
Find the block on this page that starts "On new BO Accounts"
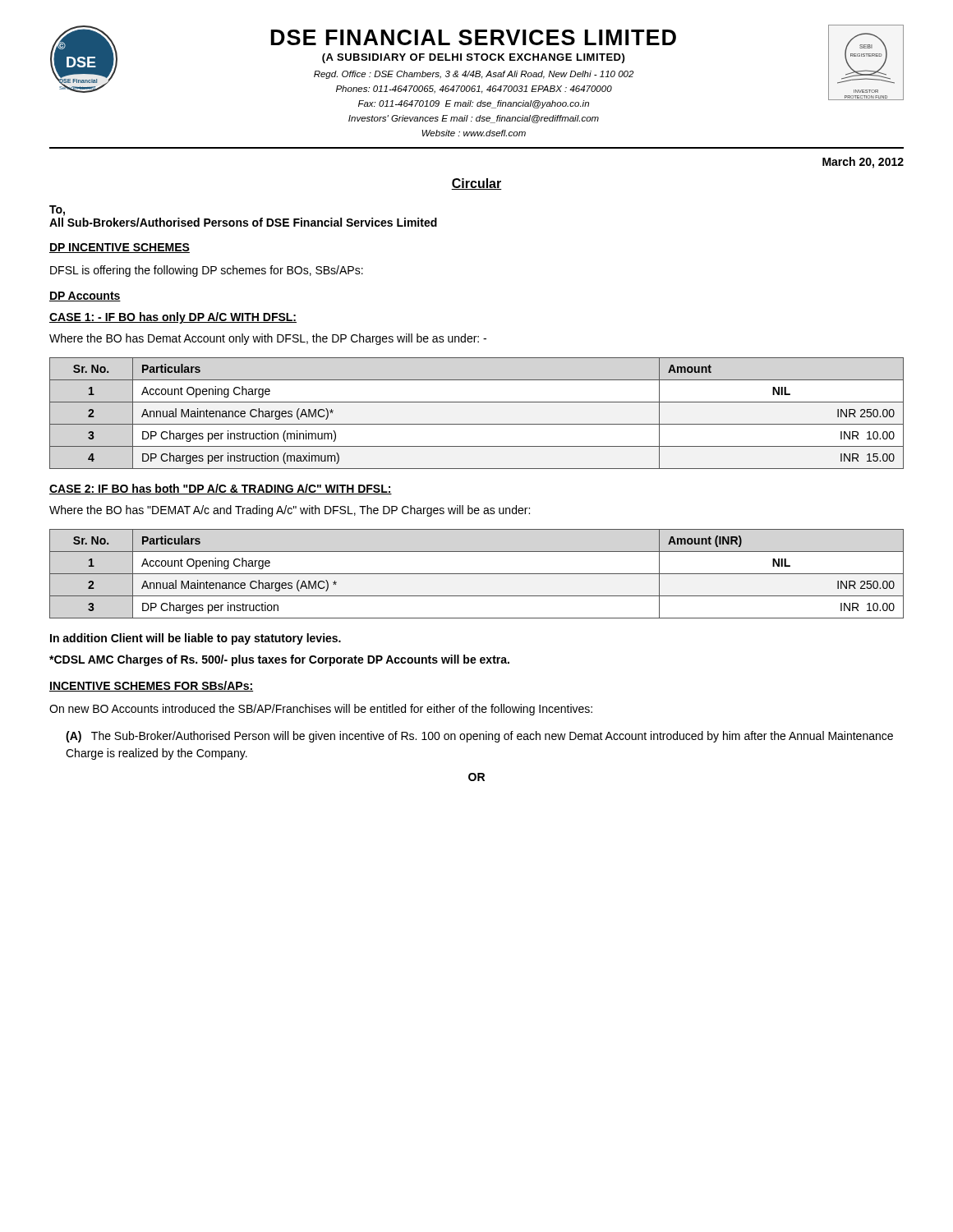pyautogui.click(x=321, y=709)
